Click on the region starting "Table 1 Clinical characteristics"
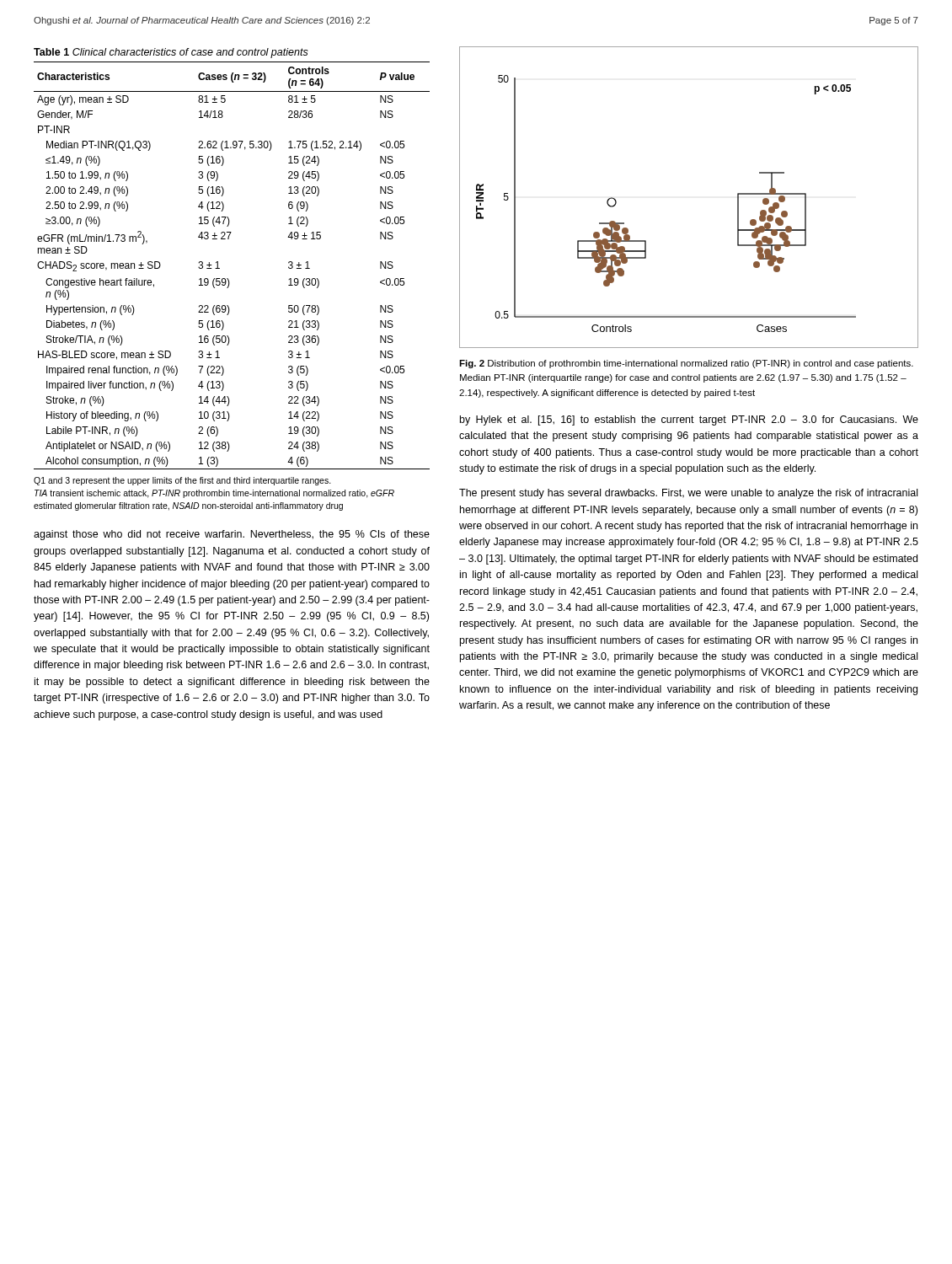This screenshot has height=1264, width=952. (171, 52)
